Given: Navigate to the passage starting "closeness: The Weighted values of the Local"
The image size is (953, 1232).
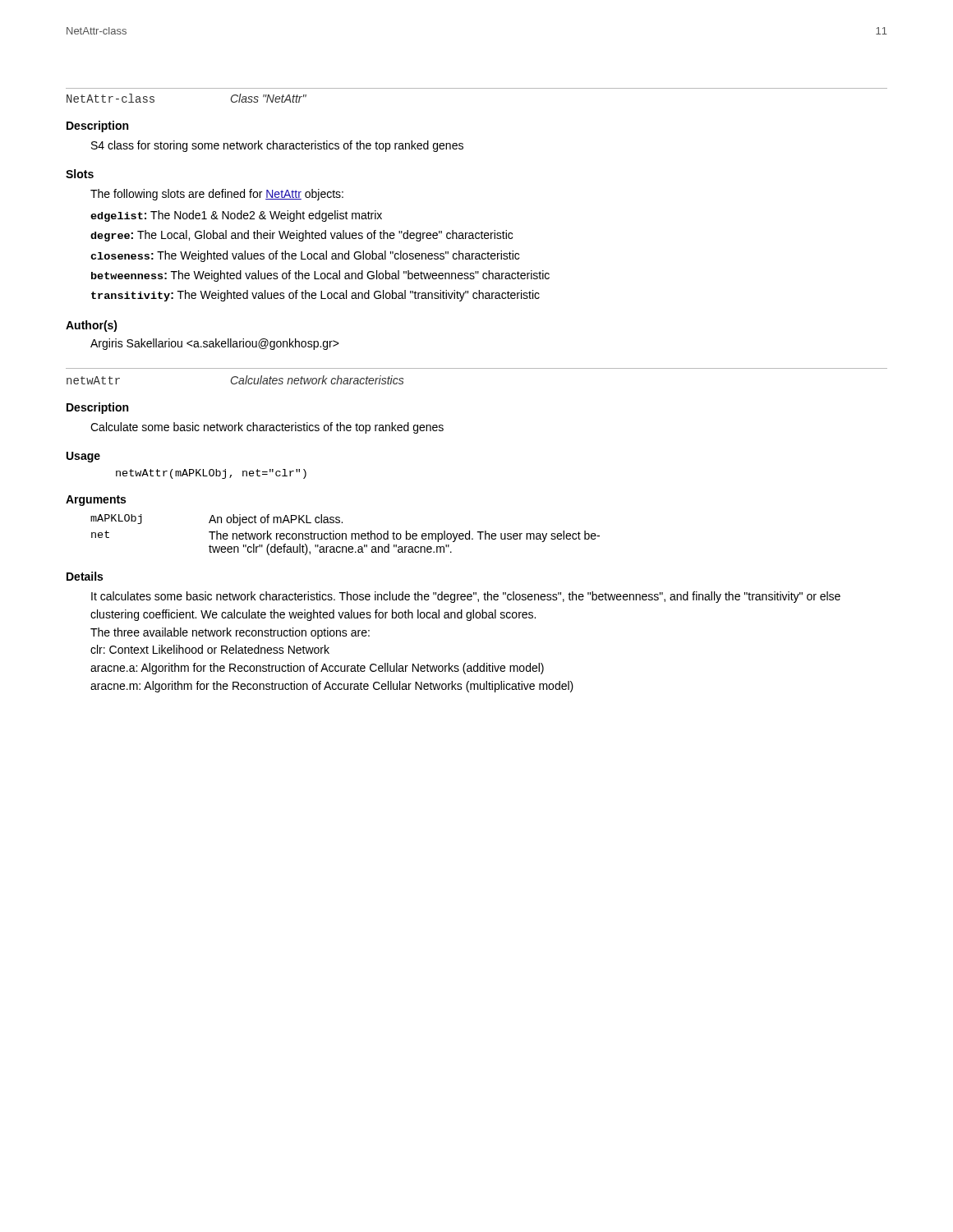Looking at the screenshot, I should coord(305,255).
